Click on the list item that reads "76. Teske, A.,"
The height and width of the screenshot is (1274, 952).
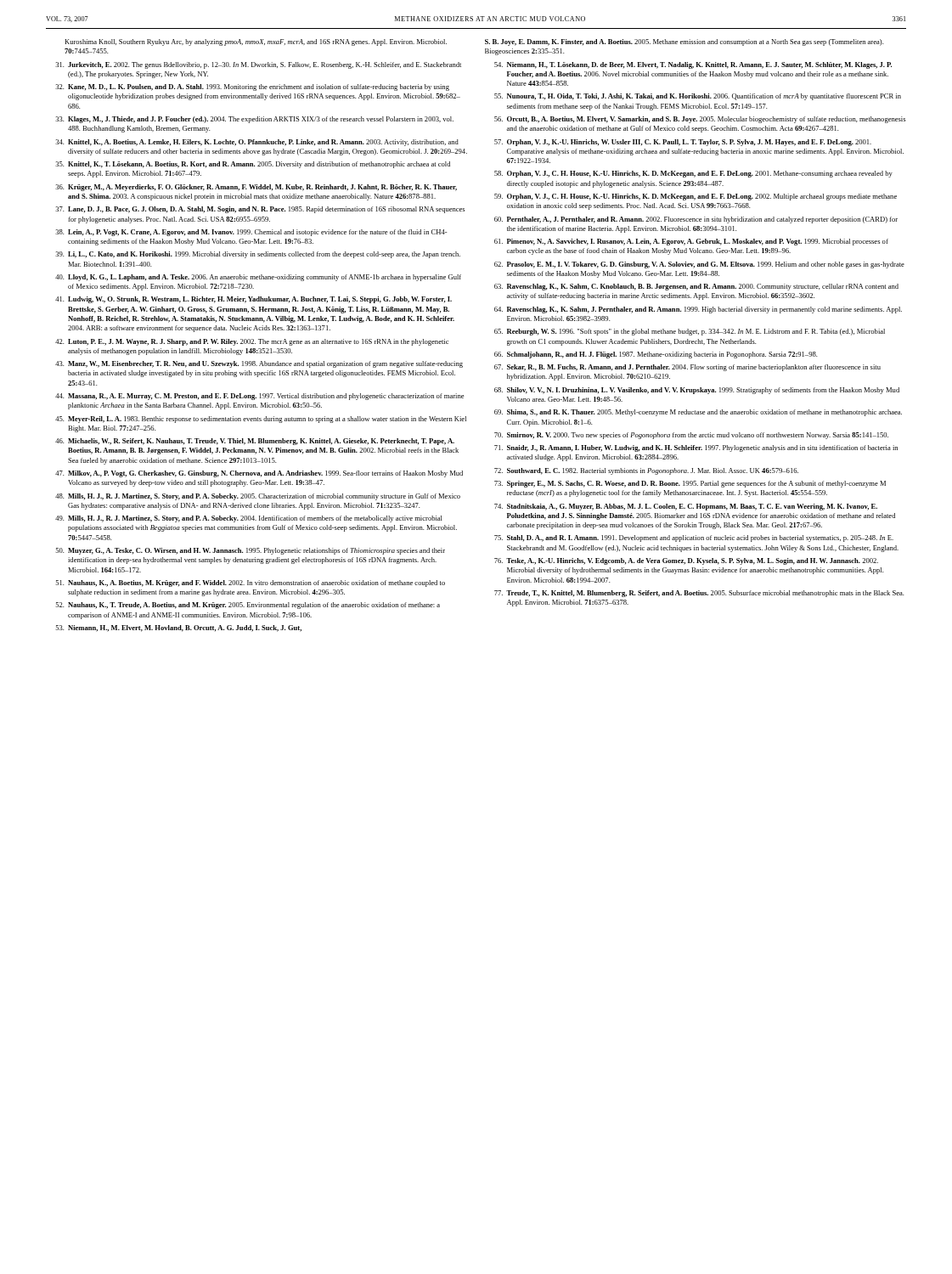[695, 571]
